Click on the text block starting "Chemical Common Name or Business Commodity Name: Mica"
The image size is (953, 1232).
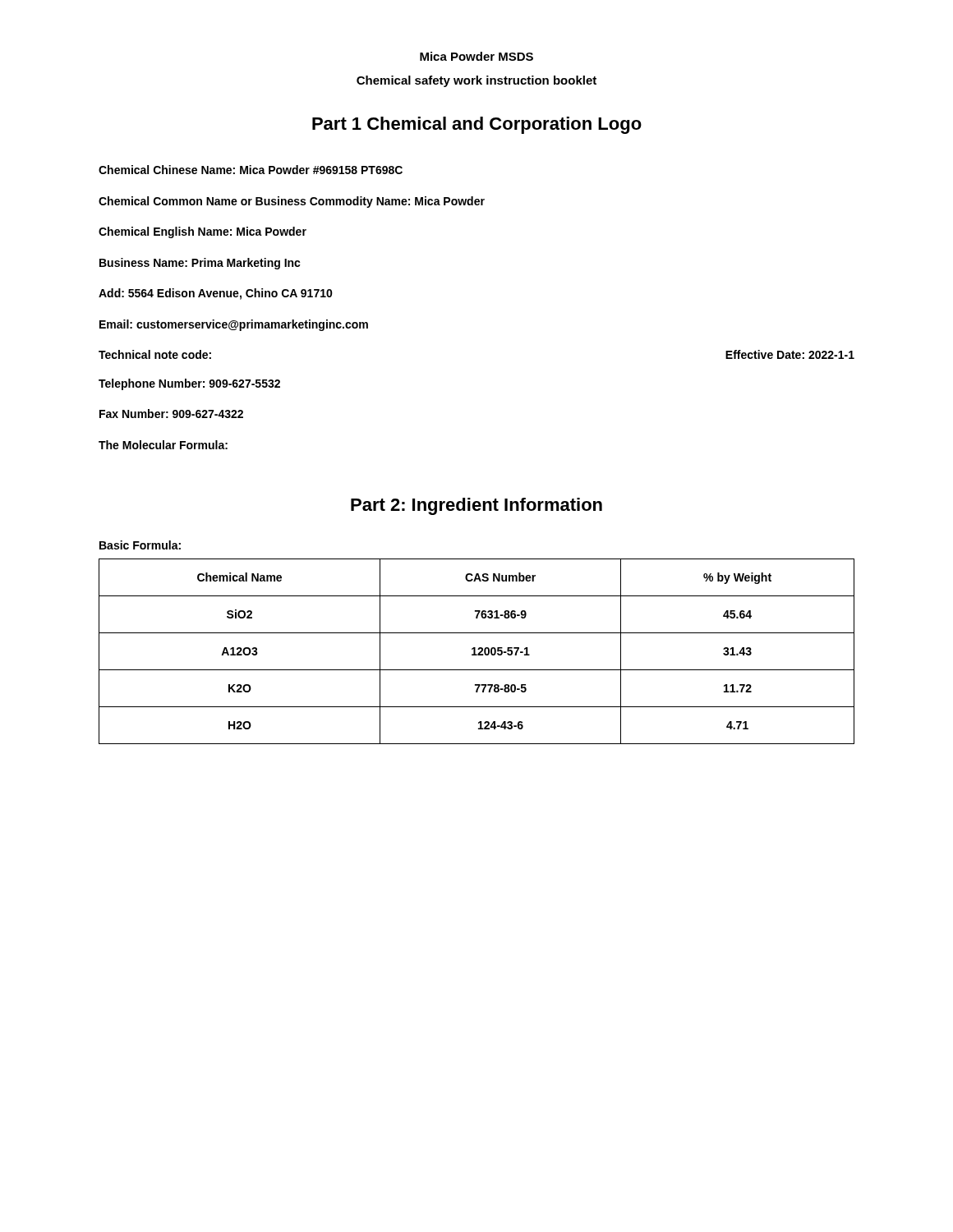292,201
